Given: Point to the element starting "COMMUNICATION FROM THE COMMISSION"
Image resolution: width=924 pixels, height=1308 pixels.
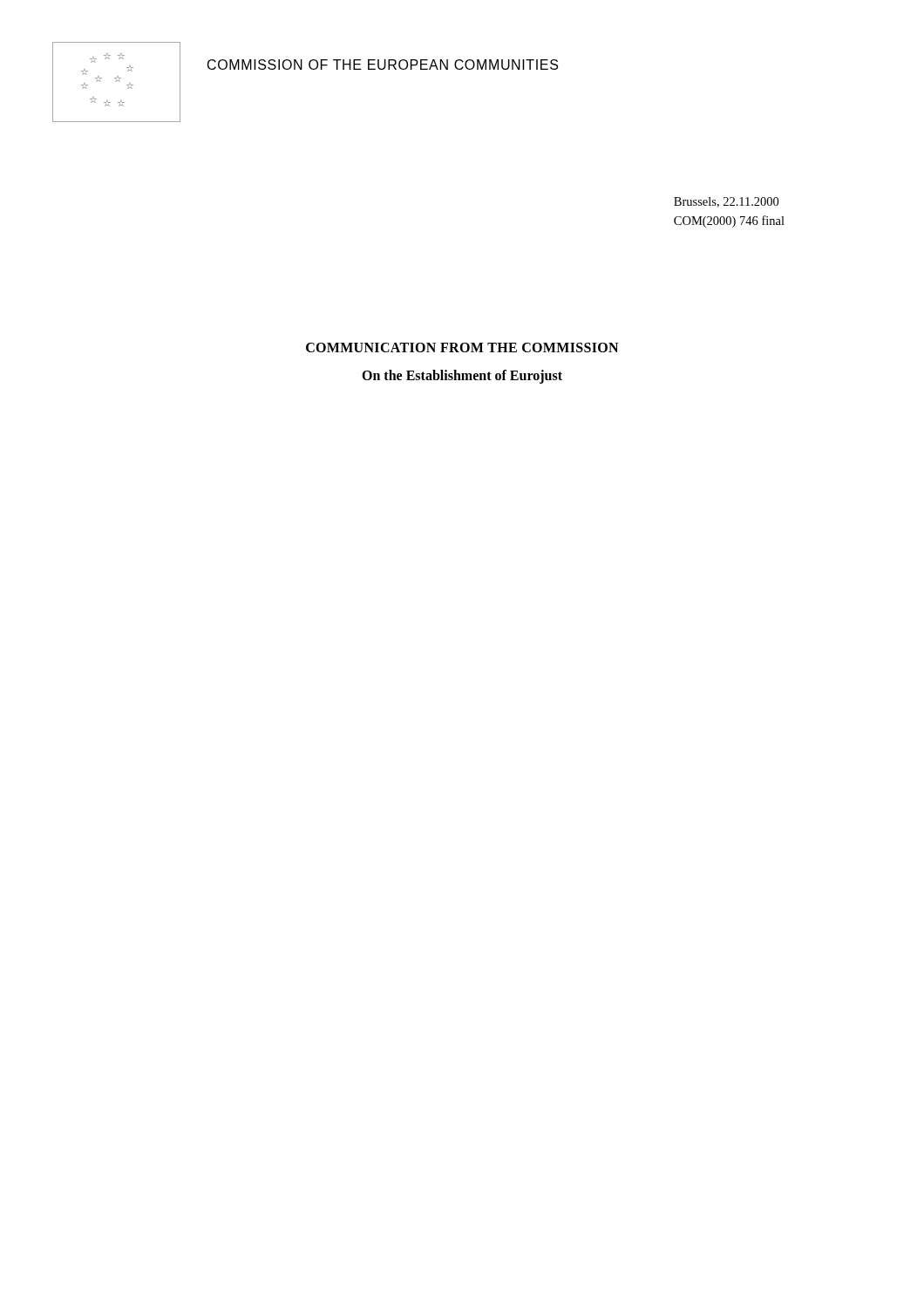Looking at the screenshot, I should 462,347.
